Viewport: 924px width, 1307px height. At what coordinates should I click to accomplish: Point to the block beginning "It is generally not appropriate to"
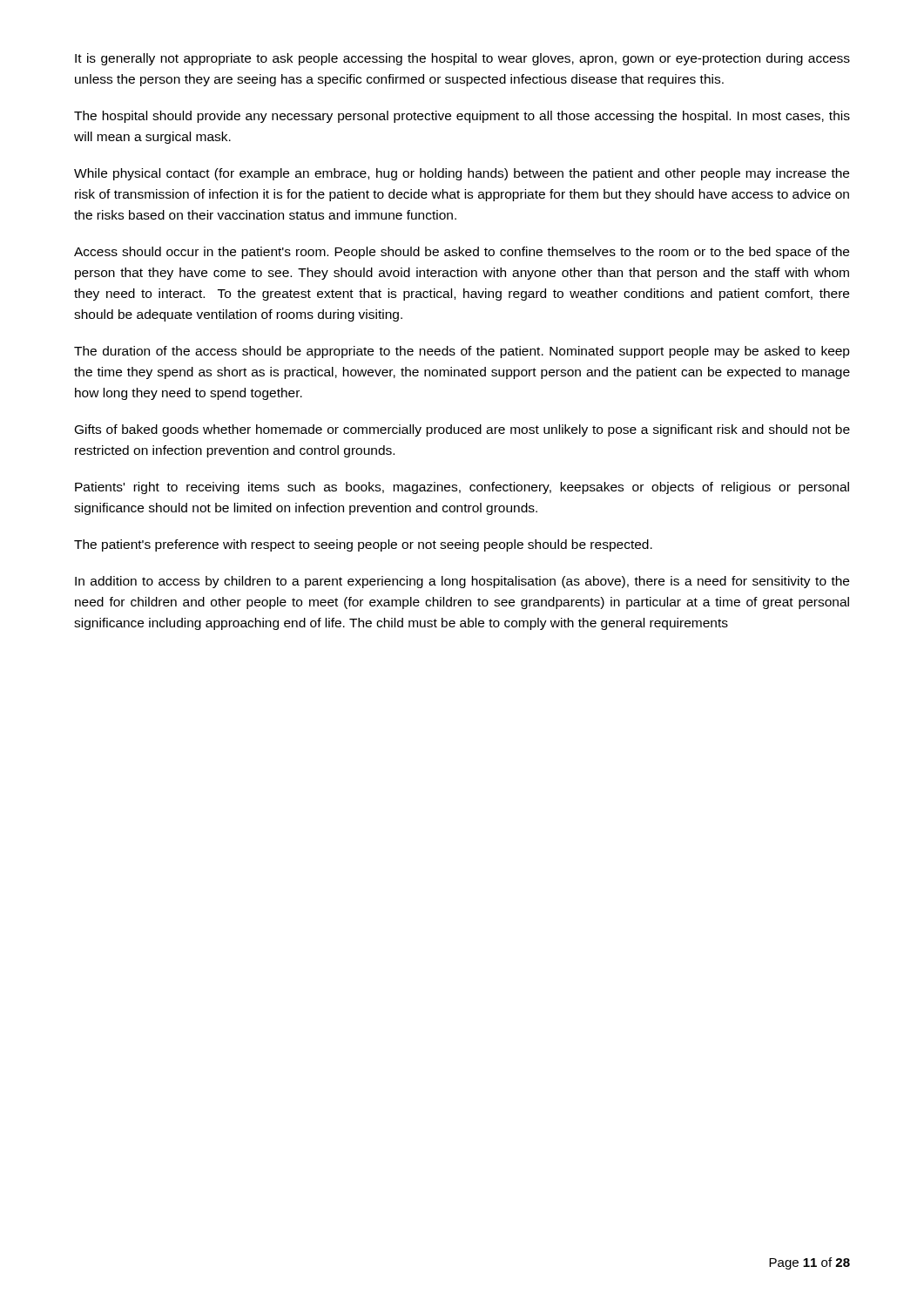click(x=462, y=68)
